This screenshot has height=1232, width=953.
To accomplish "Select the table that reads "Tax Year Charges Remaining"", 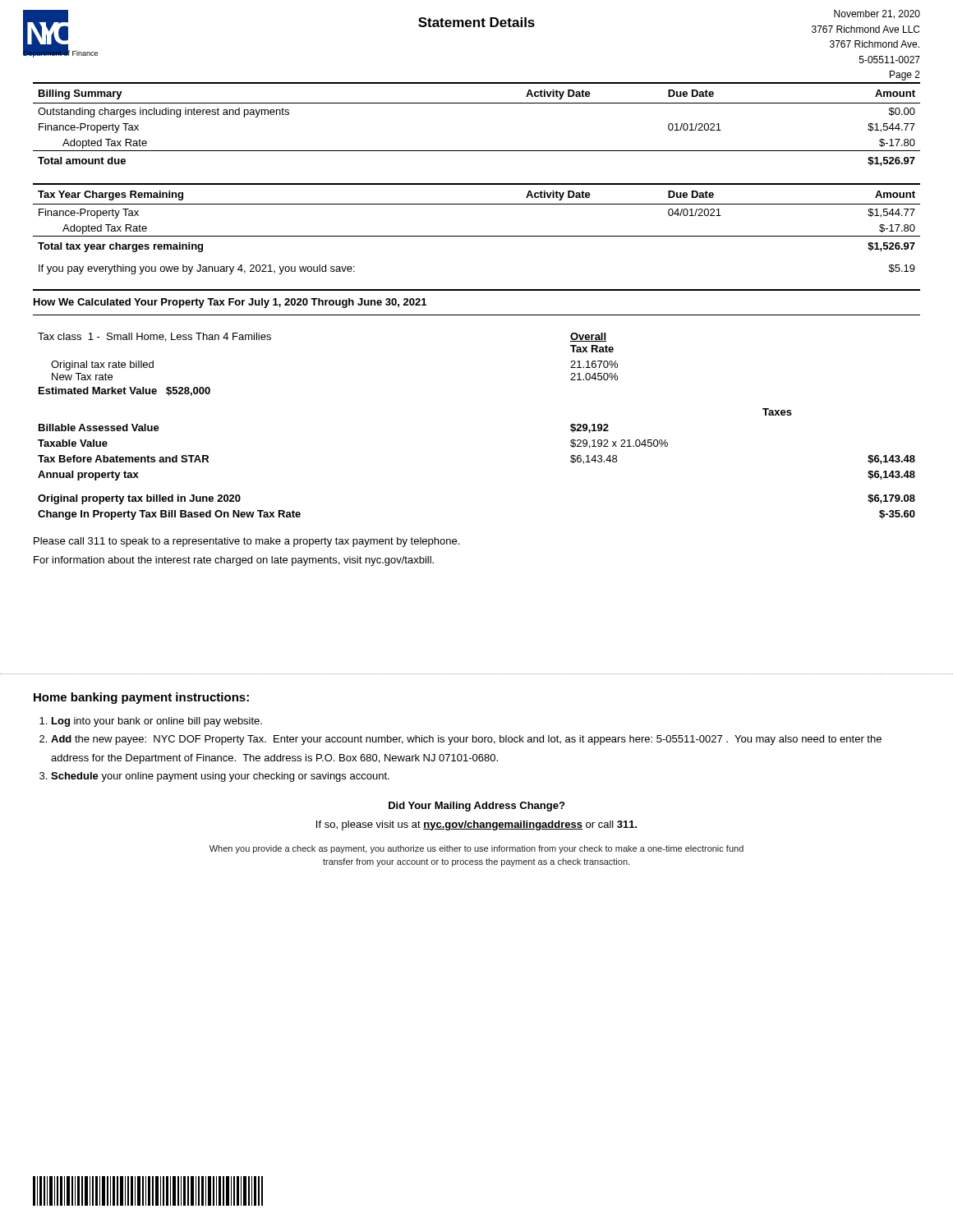I will tap(476, 218).
